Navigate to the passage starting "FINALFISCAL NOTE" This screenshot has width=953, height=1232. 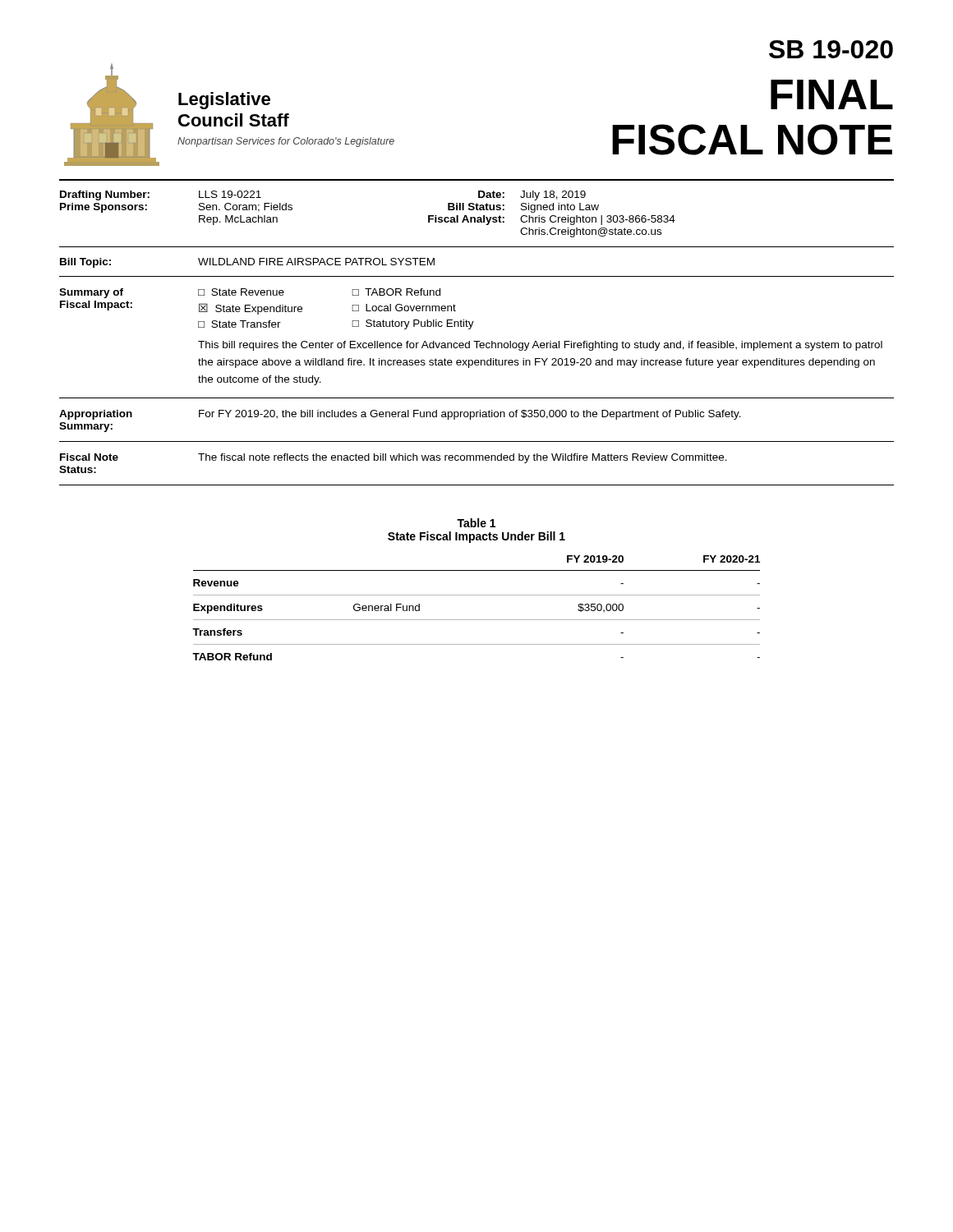pos(752,117)
